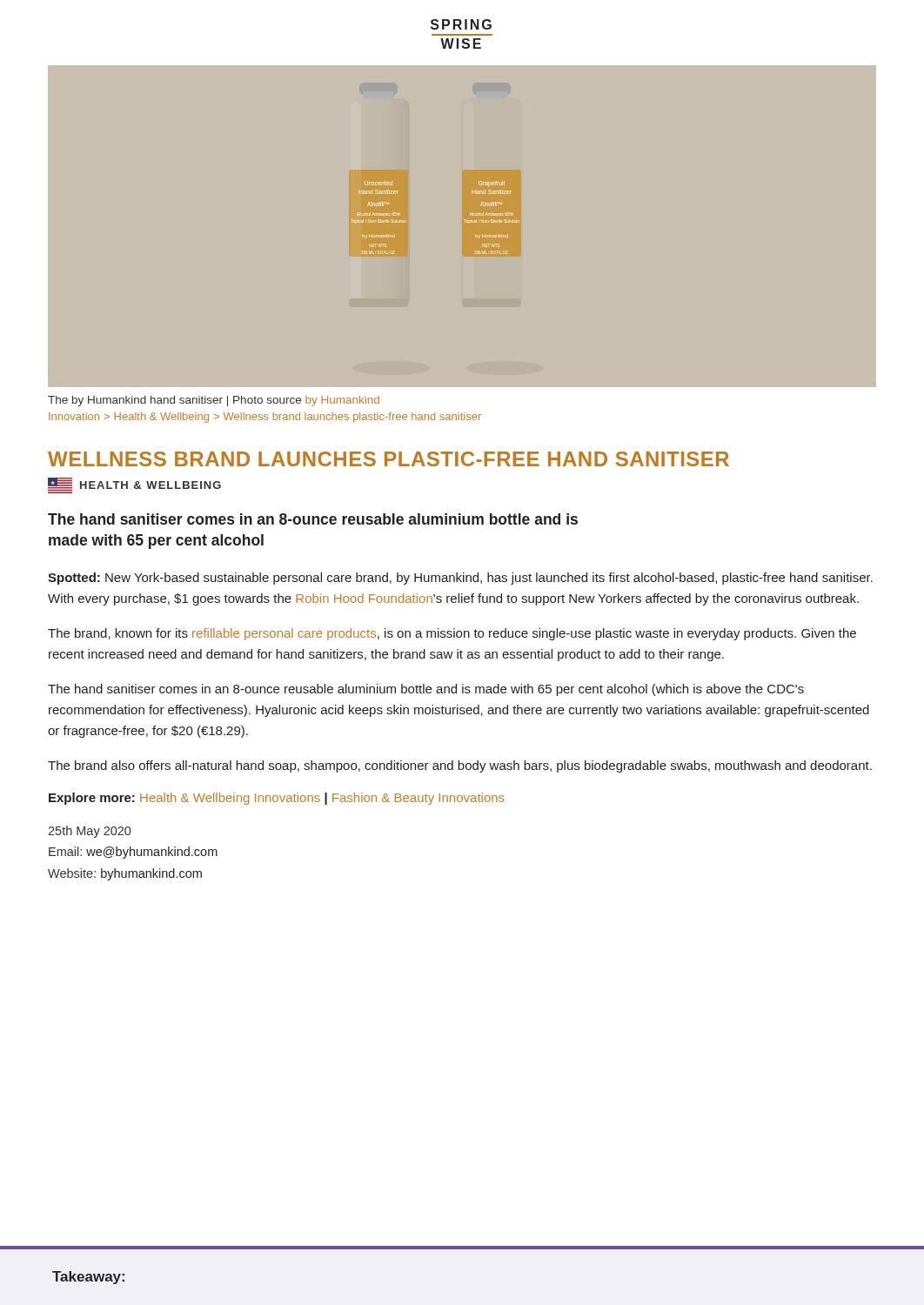The image size is (924, 1305).
Task: Click on the text block starting "The brand also offers all-natural hand"
Action: pyautogui.click(x=460, y=765)
